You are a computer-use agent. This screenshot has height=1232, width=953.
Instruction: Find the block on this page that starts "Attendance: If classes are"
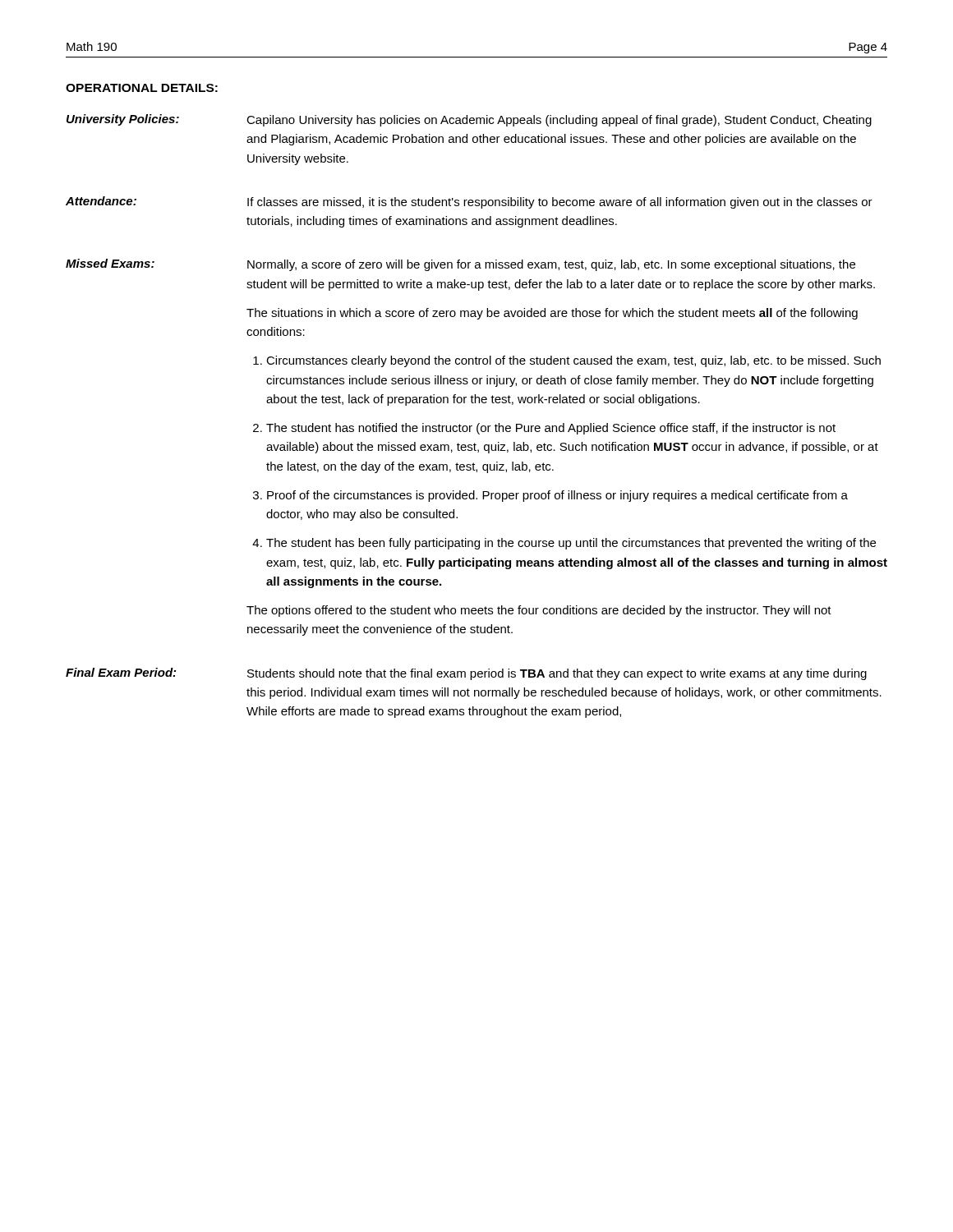[x=476, y=216]
